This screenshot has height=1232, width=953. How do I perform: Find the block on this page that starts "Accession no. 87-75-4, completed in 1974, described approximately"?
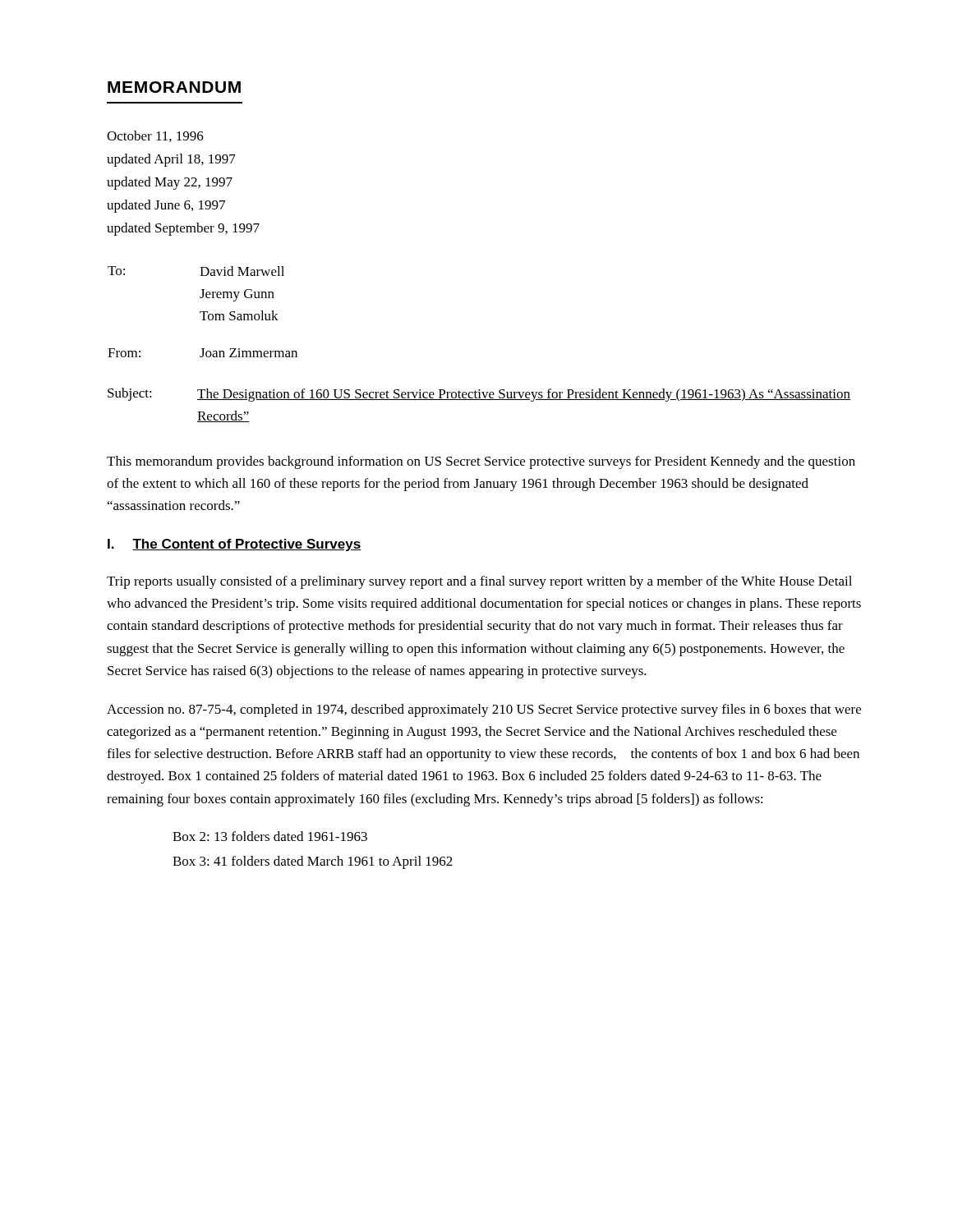484,754
